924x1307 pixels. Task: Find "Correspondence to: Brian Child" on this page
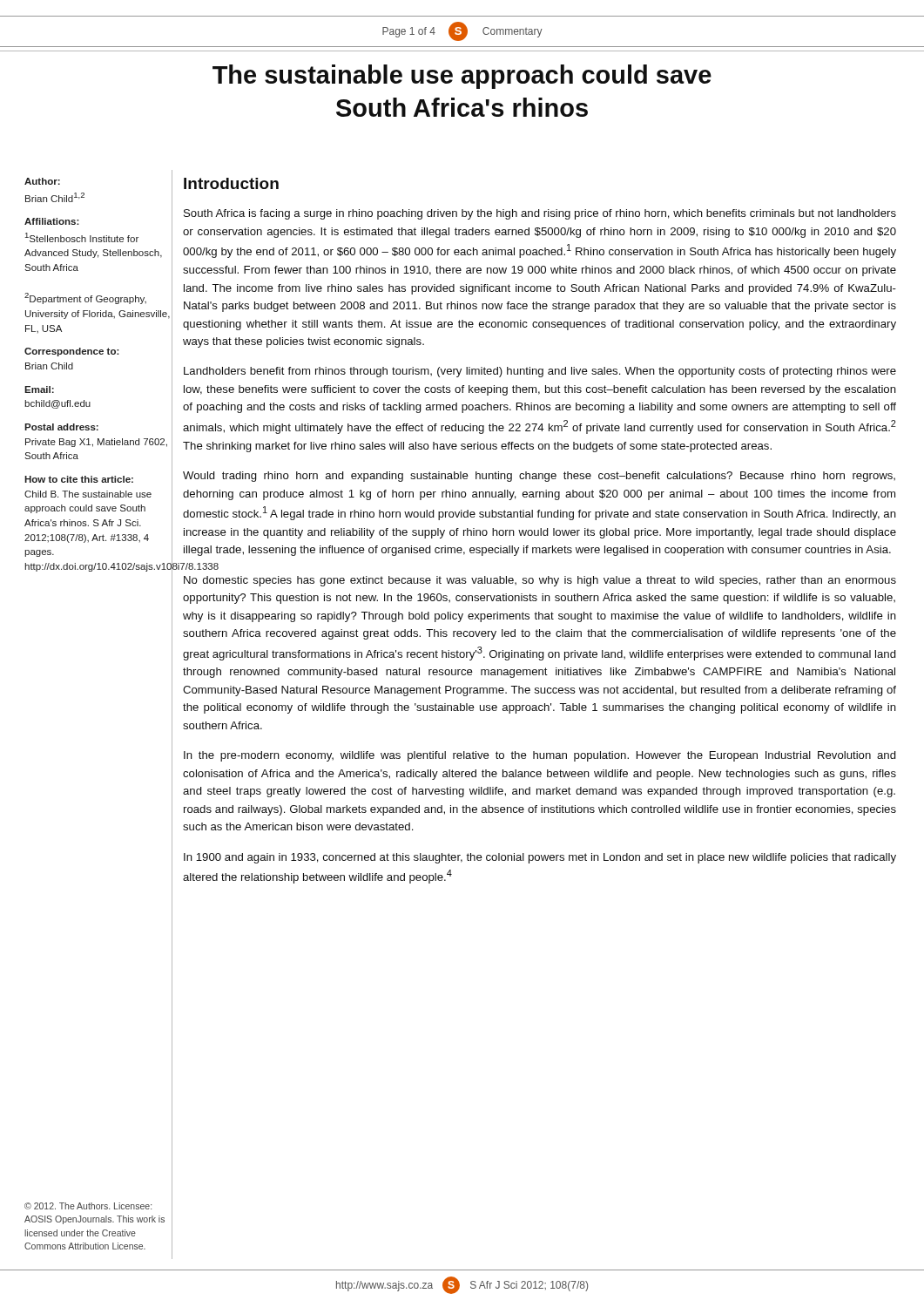[72, 359]
